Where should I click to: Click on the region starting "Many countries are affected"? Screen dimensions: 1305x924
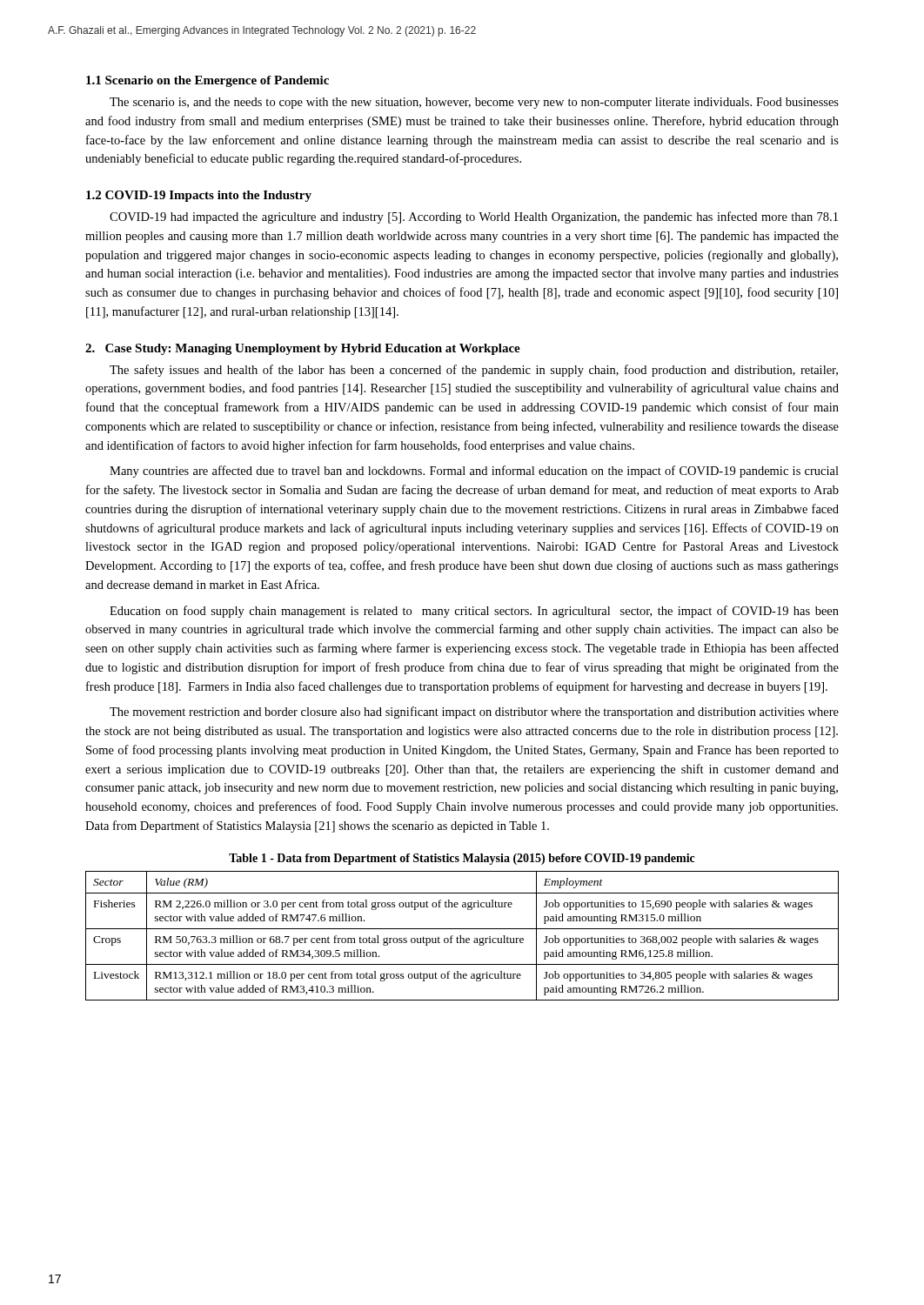pos(462,528)
